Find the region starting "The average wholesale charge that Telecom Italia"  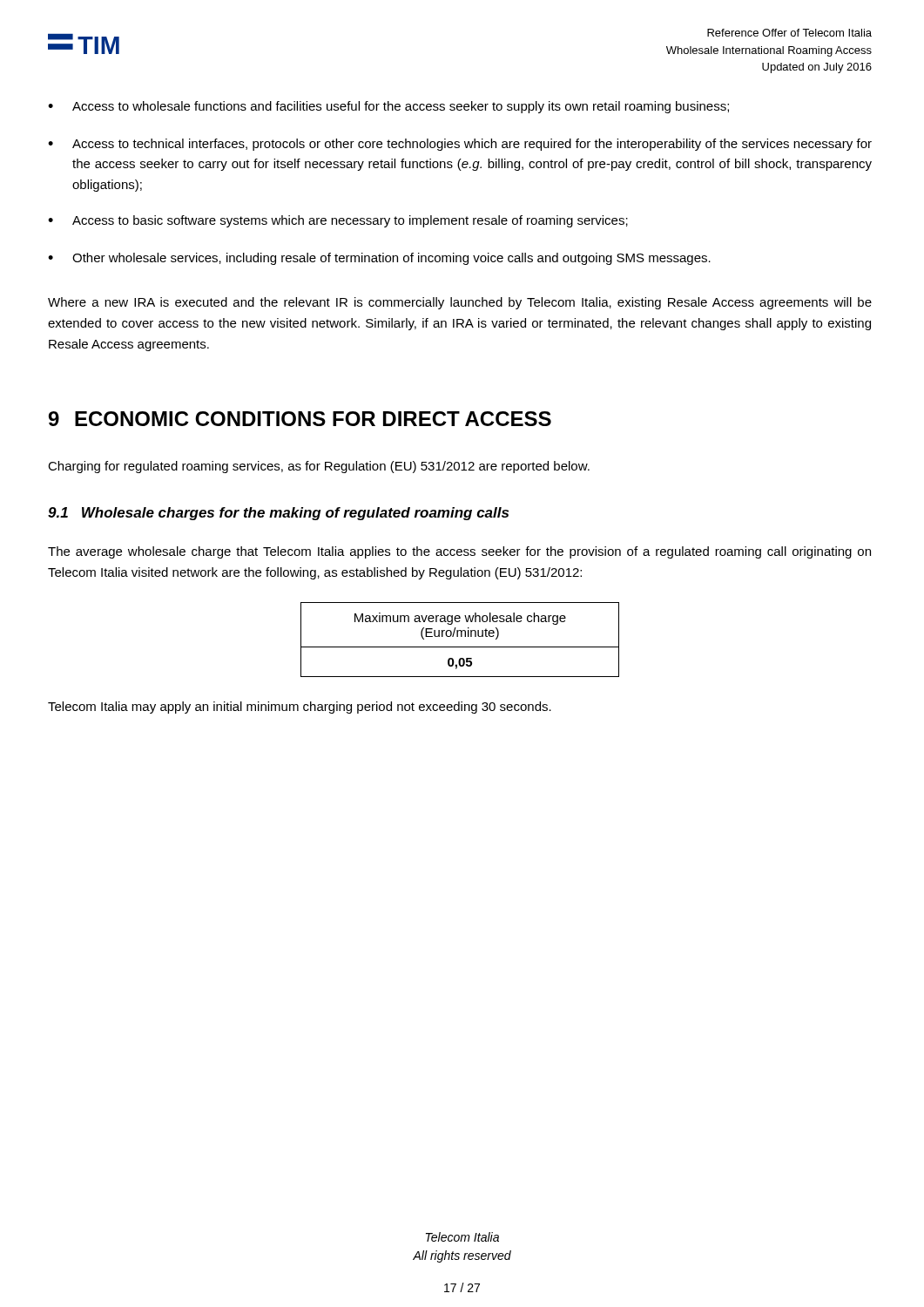[460, 562]
